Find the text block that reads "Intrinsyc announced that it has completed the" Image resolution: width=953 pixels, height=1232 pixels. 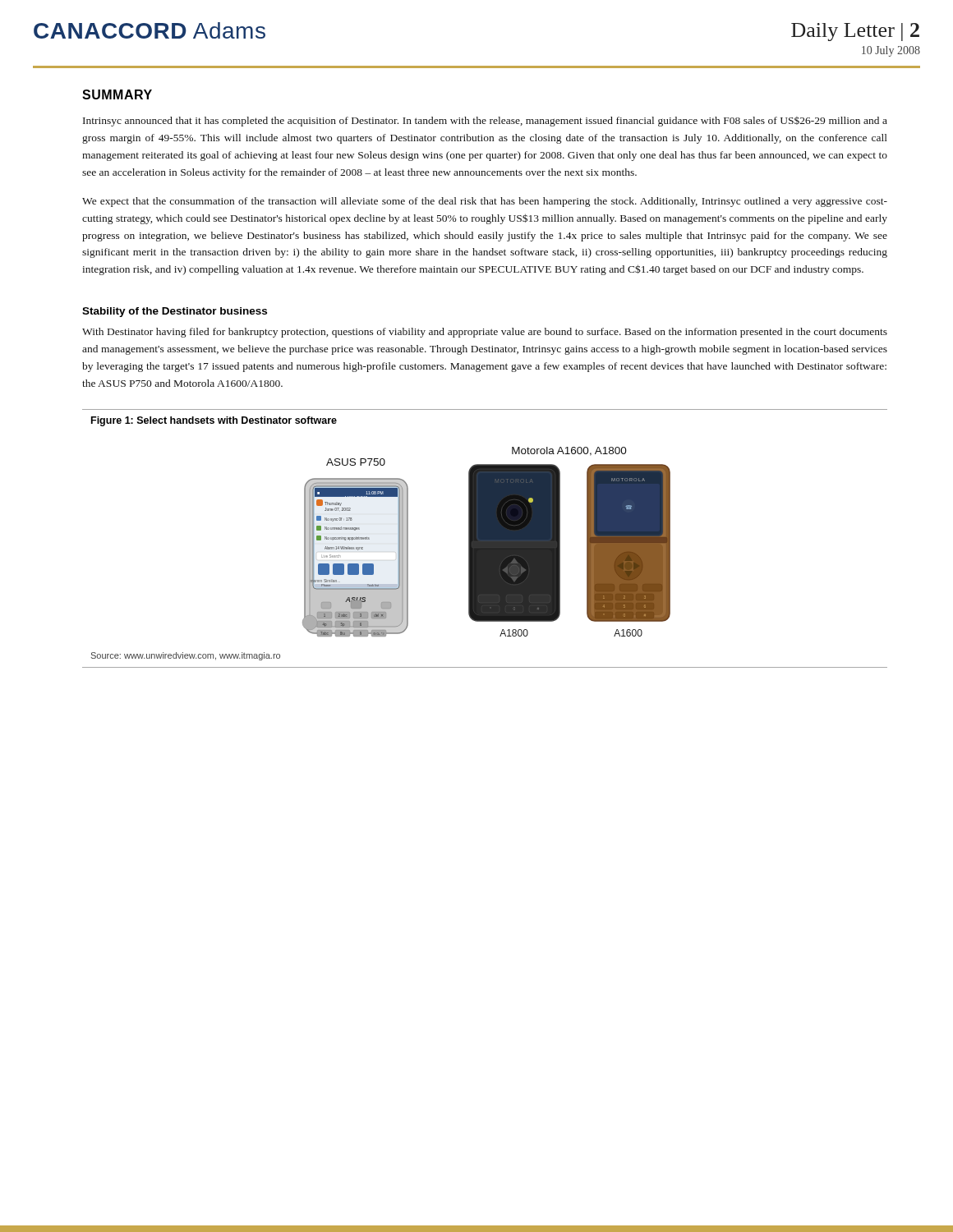click(485, 146)
